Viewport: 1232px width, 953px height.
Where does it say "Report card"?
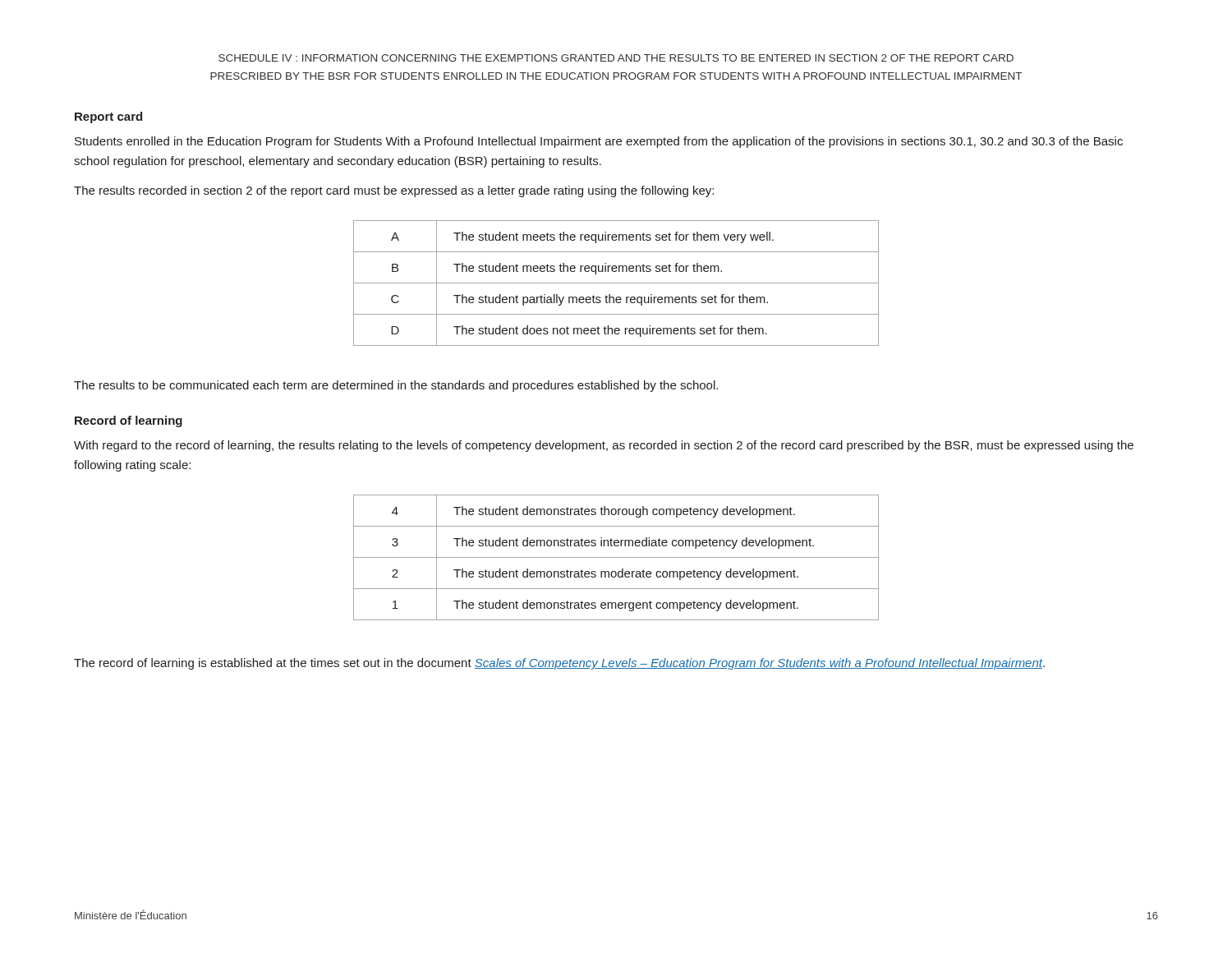(x=108, y=116)
